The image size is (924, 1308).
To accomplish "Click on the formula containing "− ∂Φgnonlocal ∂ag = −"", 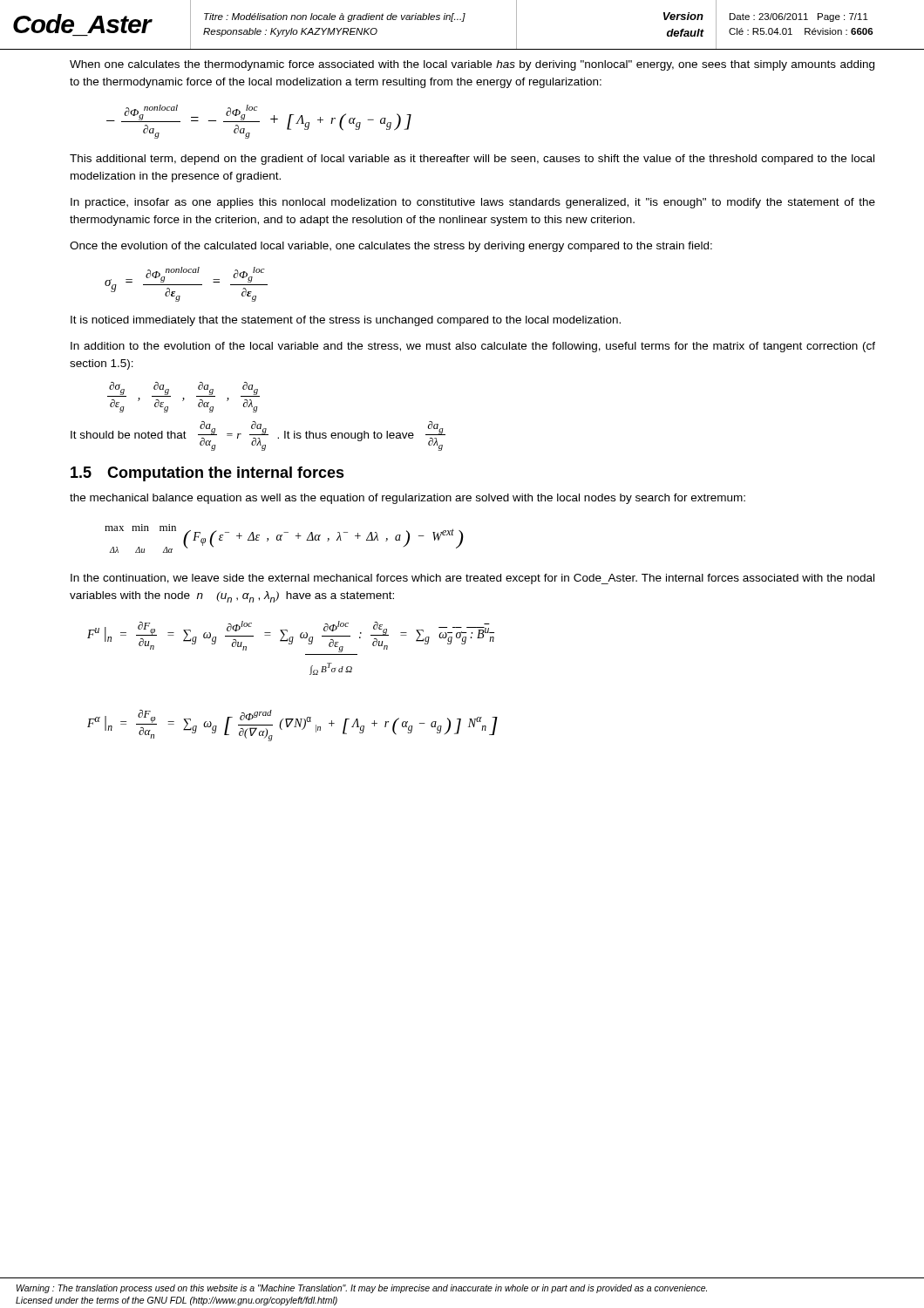I will coord(258,120).
